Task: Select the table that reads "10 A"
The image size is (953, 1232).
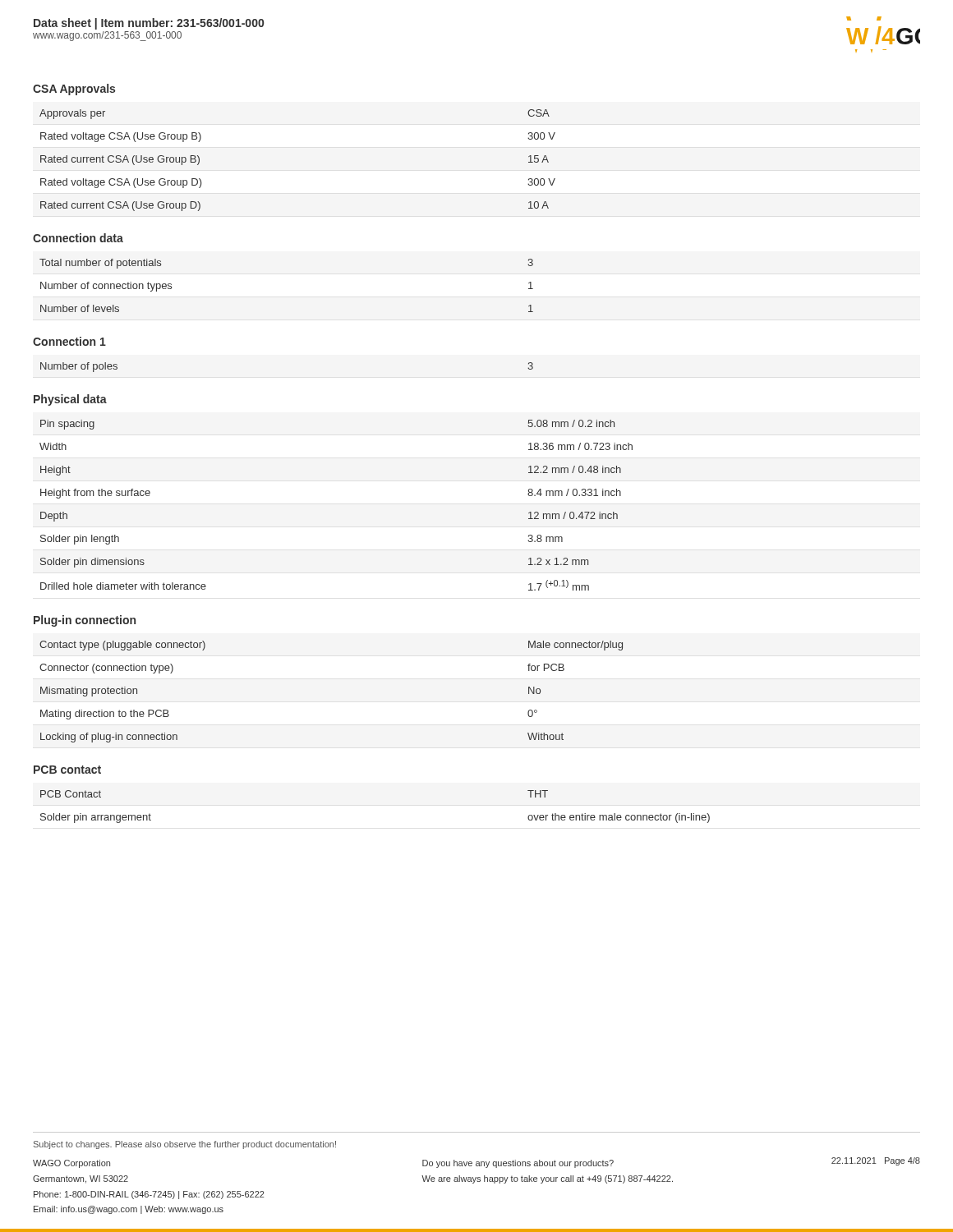Action: coord(476,159)
